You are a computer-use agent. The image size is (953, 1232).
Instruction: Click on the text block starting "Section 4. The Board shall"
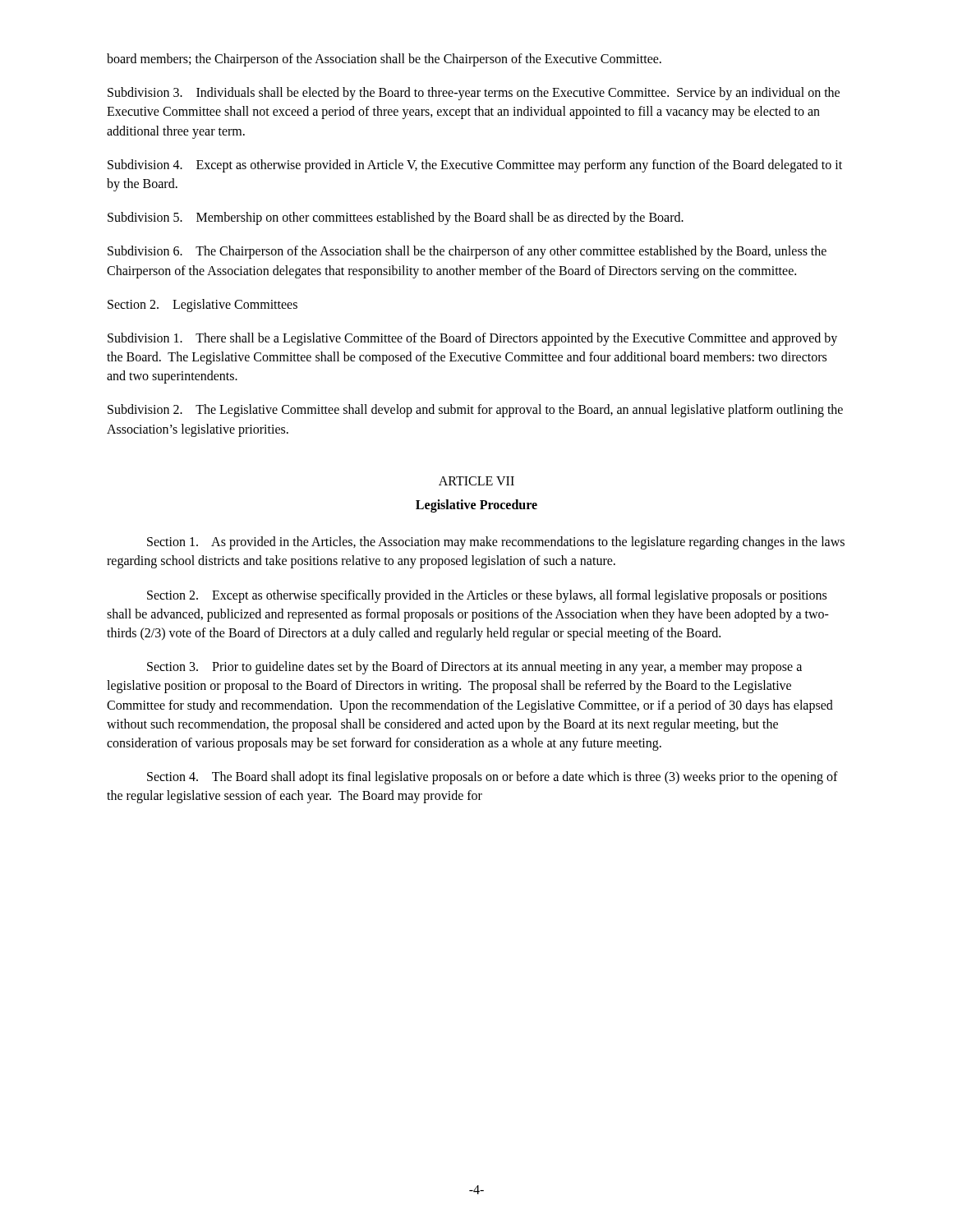(x=472, y=786)
